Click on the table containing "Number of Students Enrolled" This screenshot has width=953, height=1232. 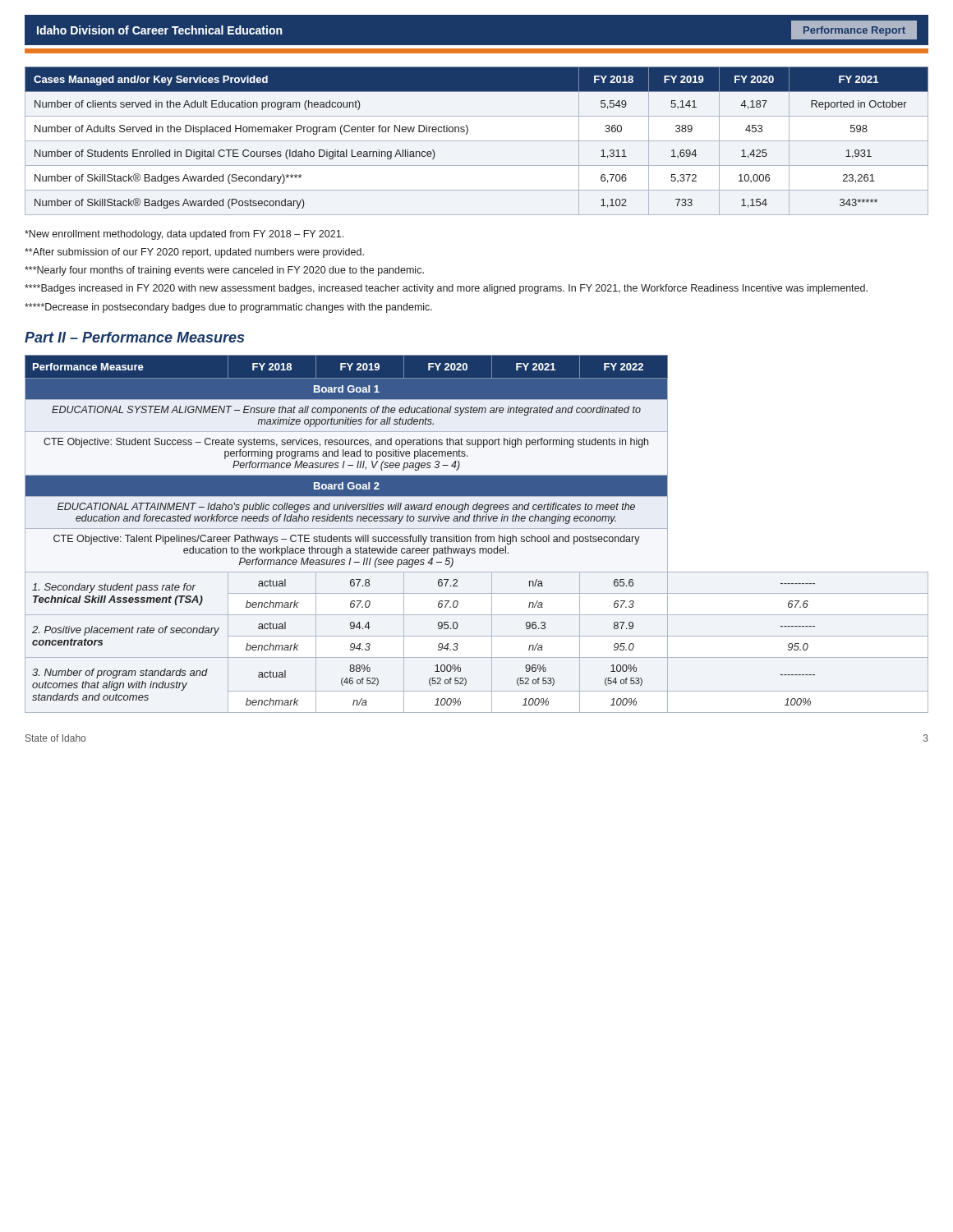[x=476, y=141]
